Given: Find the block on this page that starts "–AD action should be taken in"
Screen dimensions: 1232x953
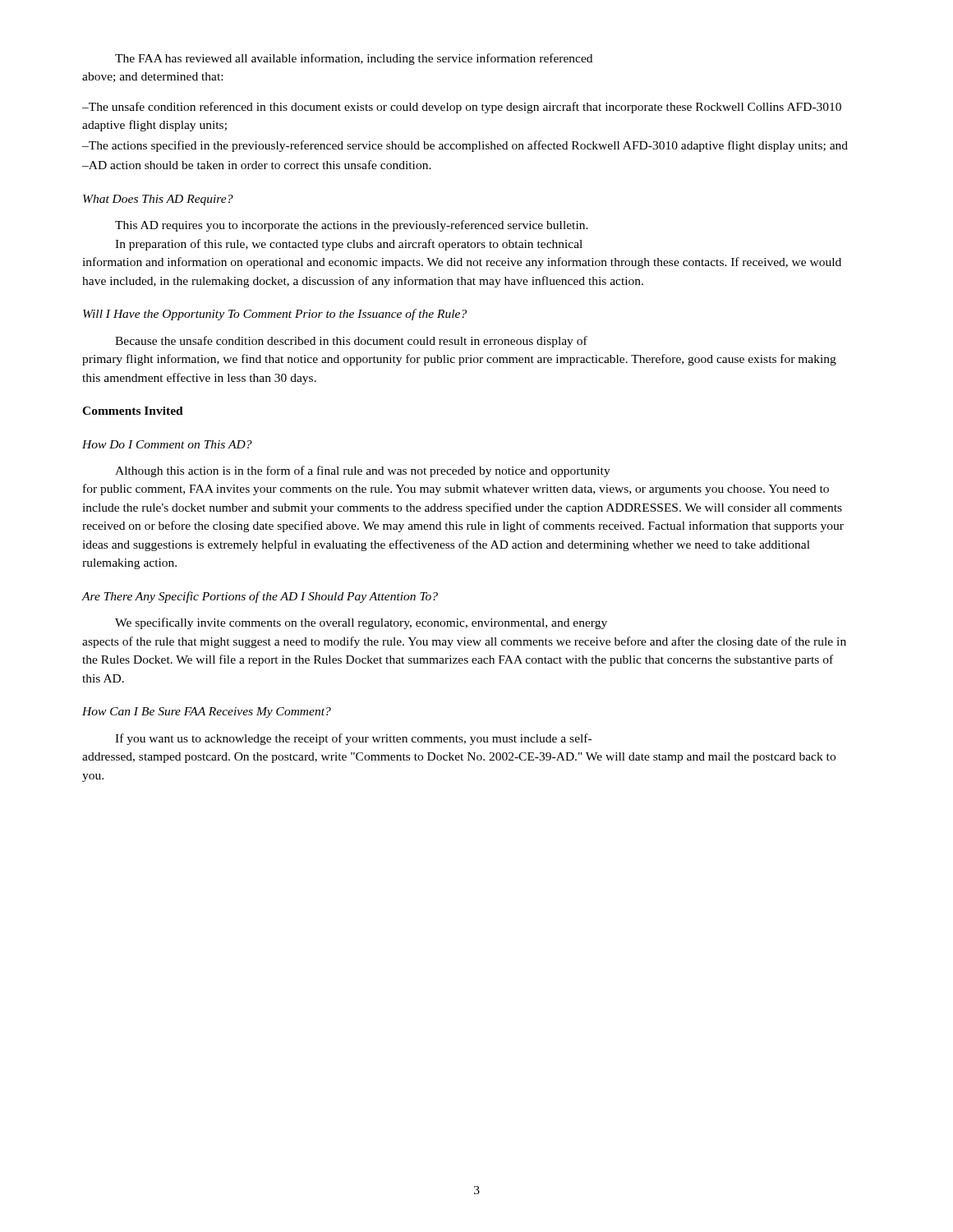Looking at the screenshot, I should (x=257, y=165).
